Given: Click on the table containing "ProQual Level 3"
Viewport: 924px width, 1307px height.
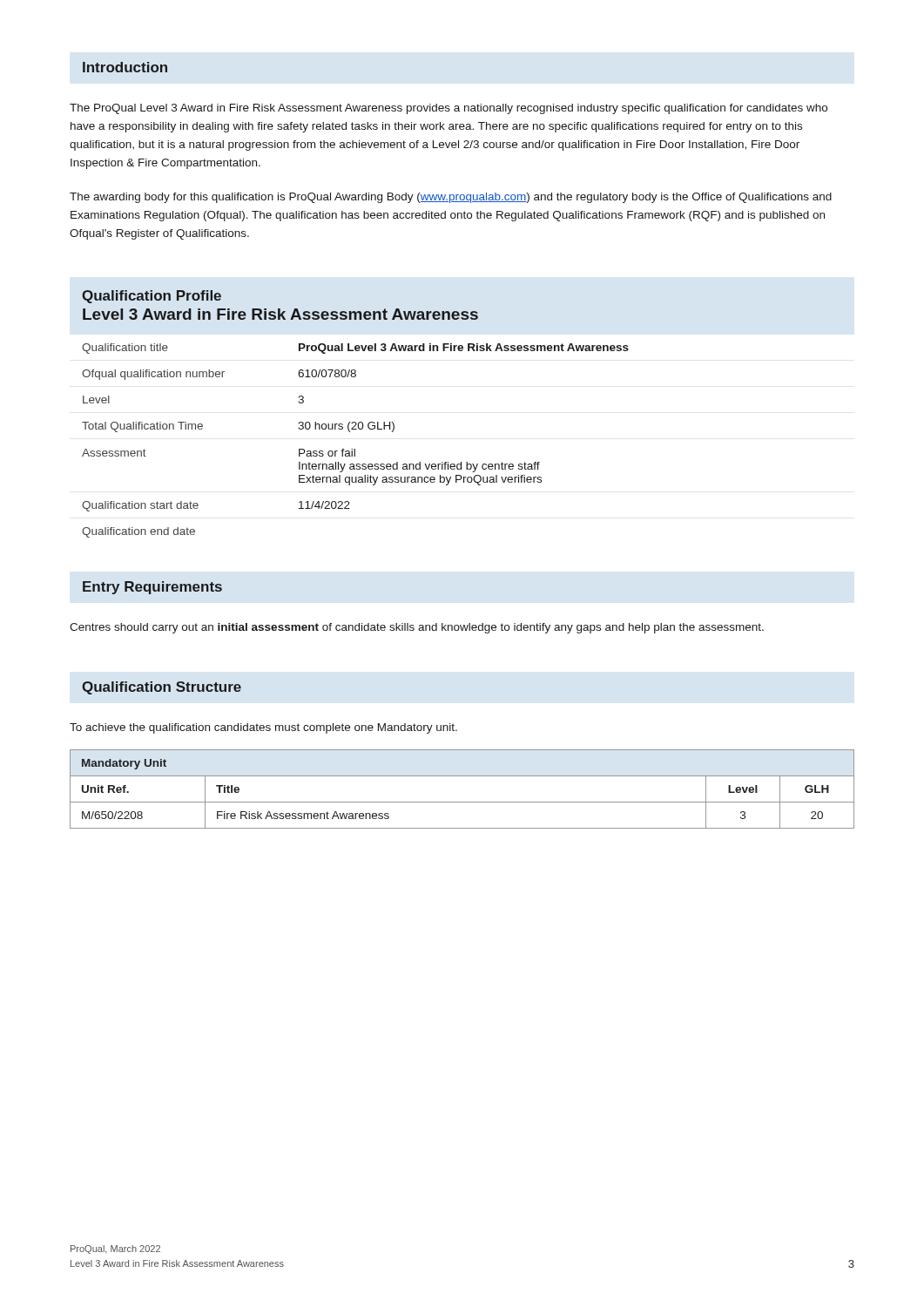Looking at the screenshot, I should click(x=462, y=440).
